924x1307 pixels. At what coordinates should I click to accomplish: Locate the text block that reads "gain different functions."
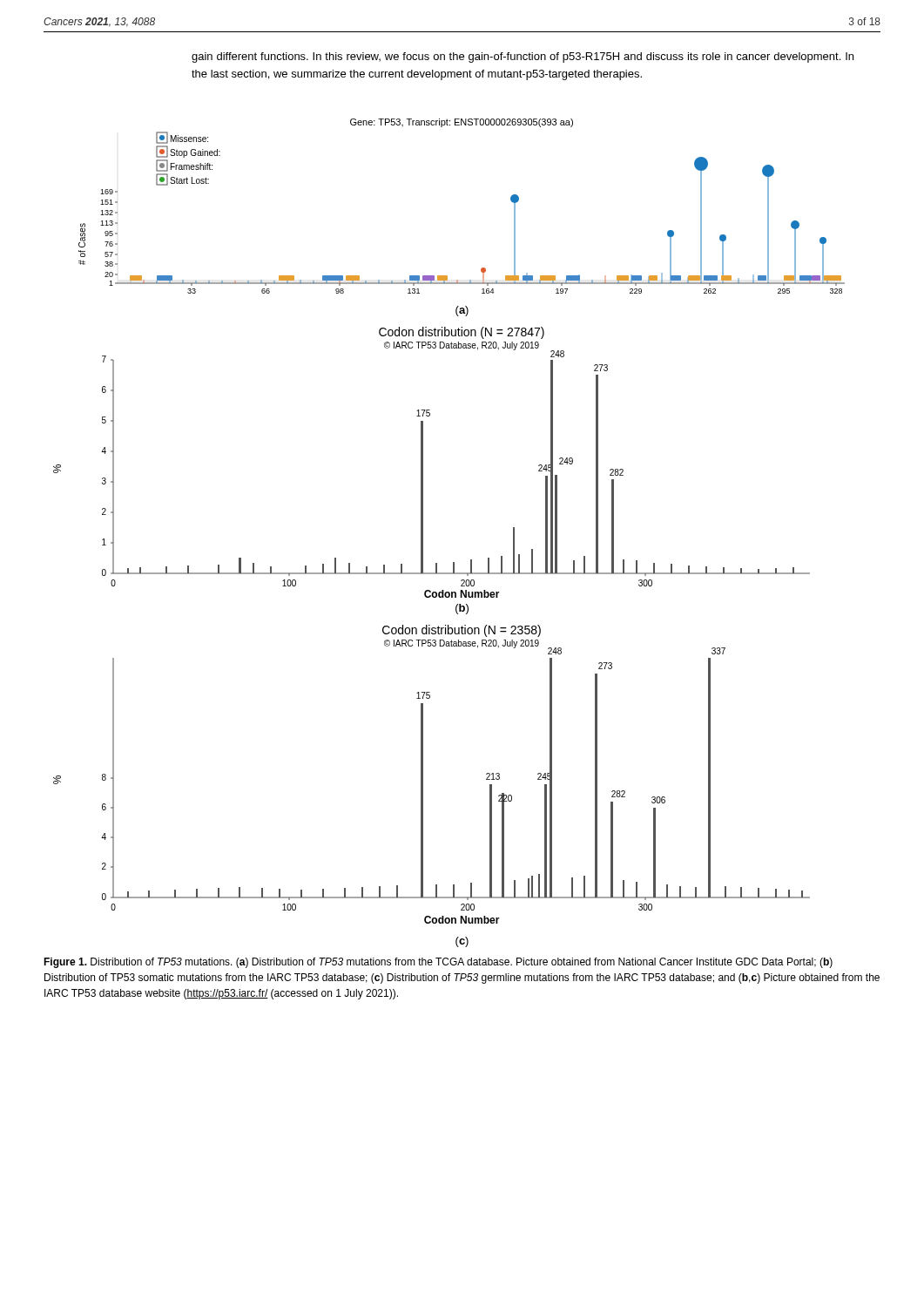(x=523, y=65)
